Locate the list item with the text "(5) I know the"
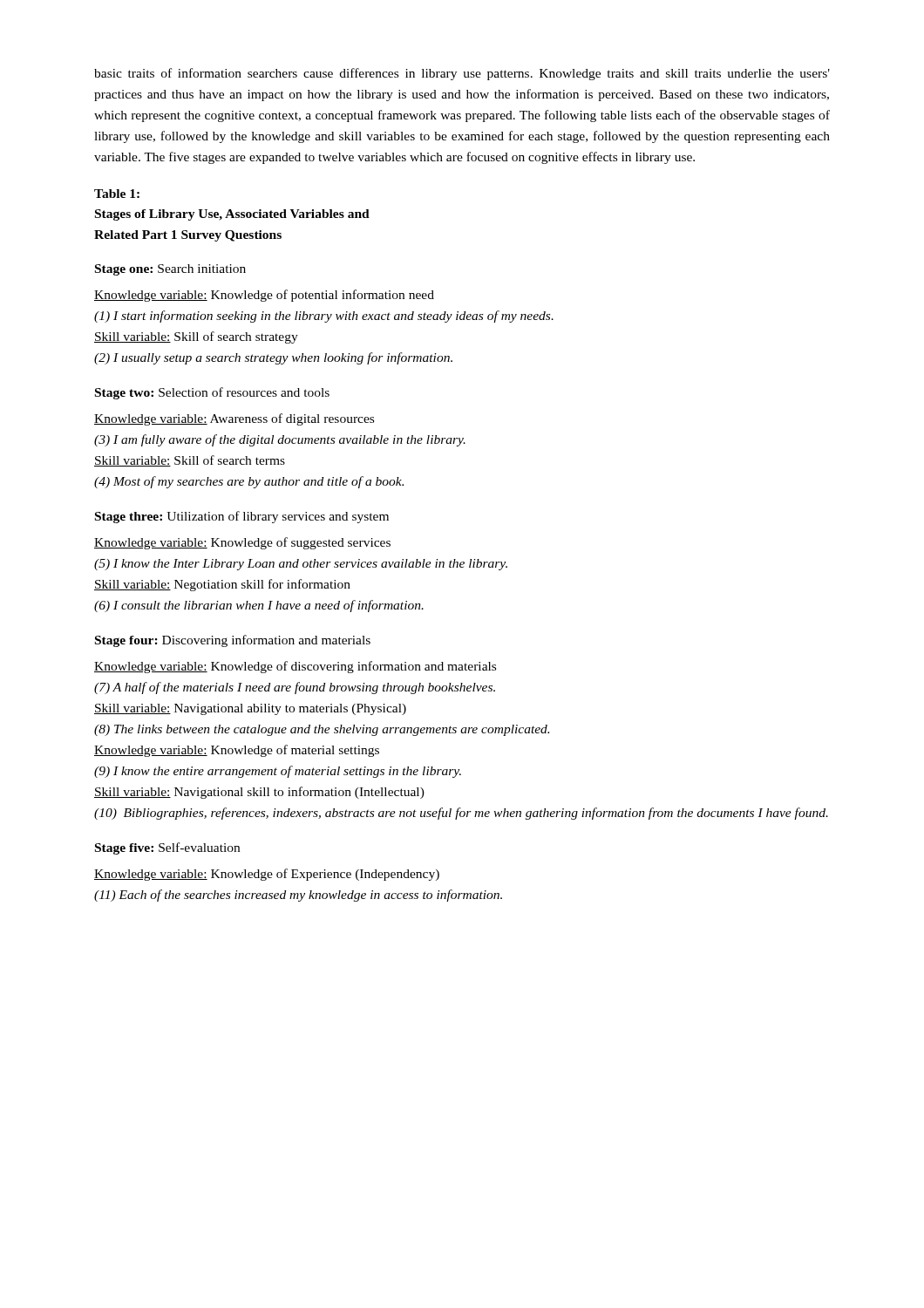The width and height of the screenshot is (924, 1308). click(301, 563)
